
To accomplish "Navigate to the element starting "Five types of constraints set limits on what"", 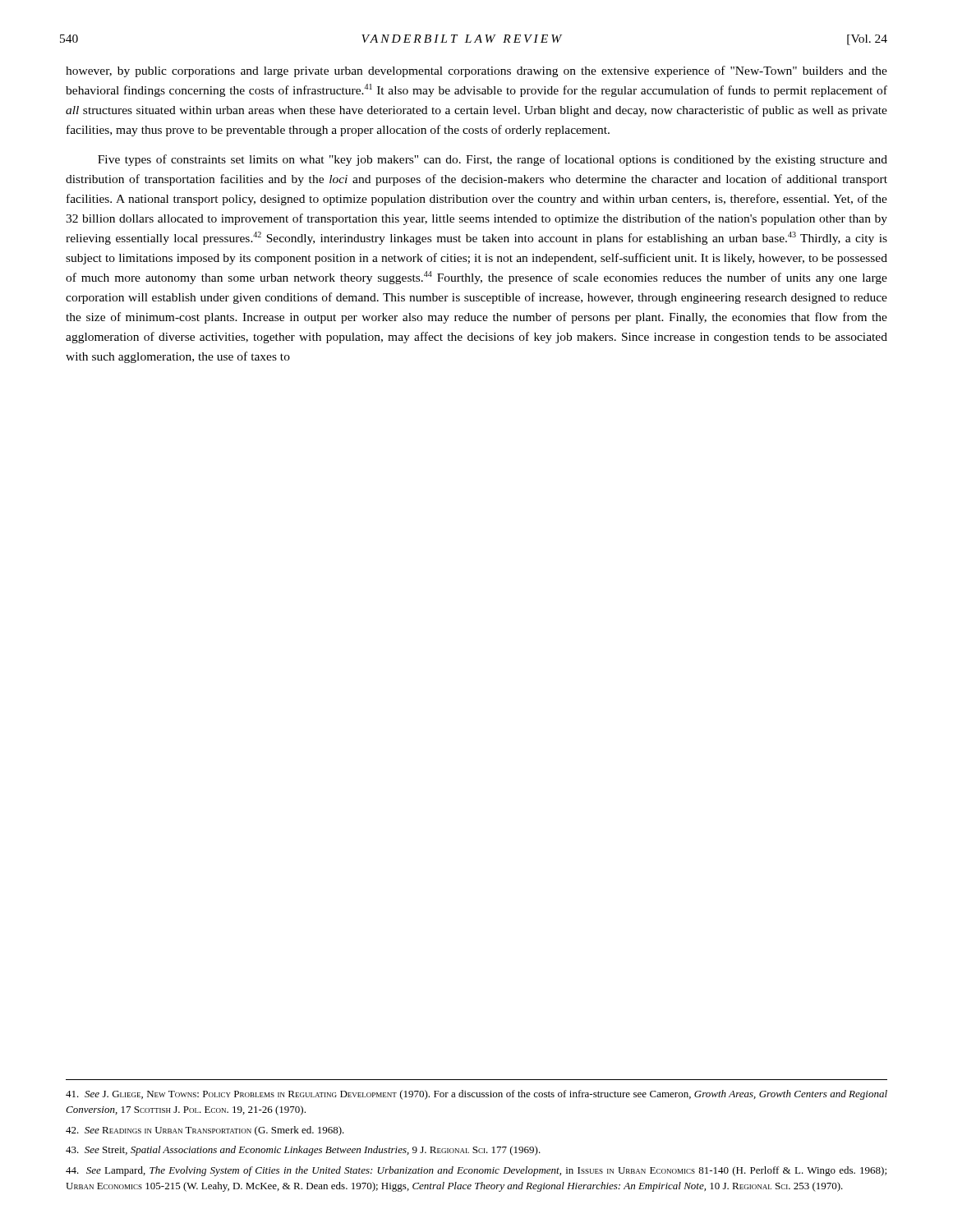I will 476,258.
